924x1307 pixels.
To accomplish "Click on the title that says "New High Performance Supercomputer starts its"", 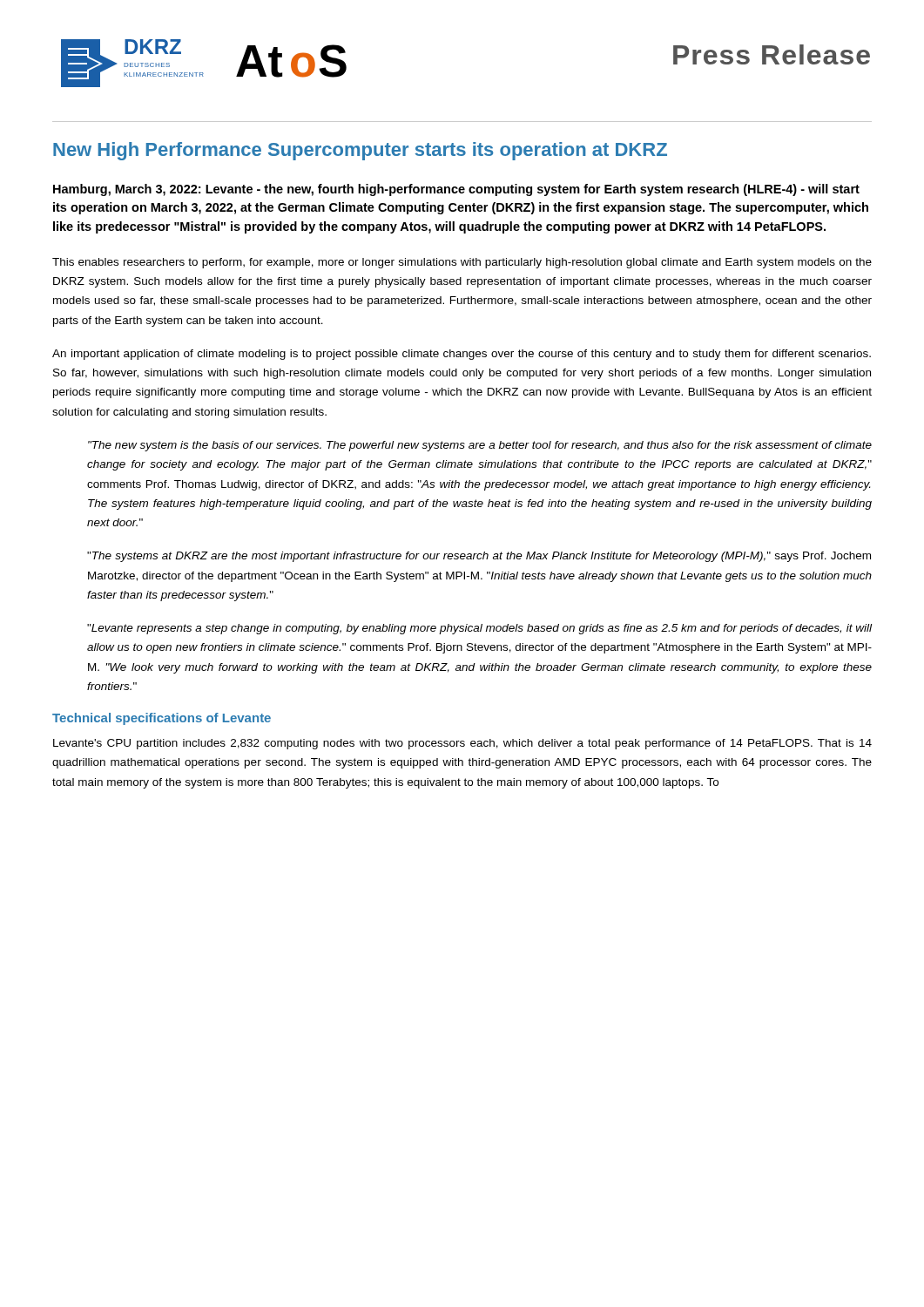I will pyautogui.click(x=360, y=149).
